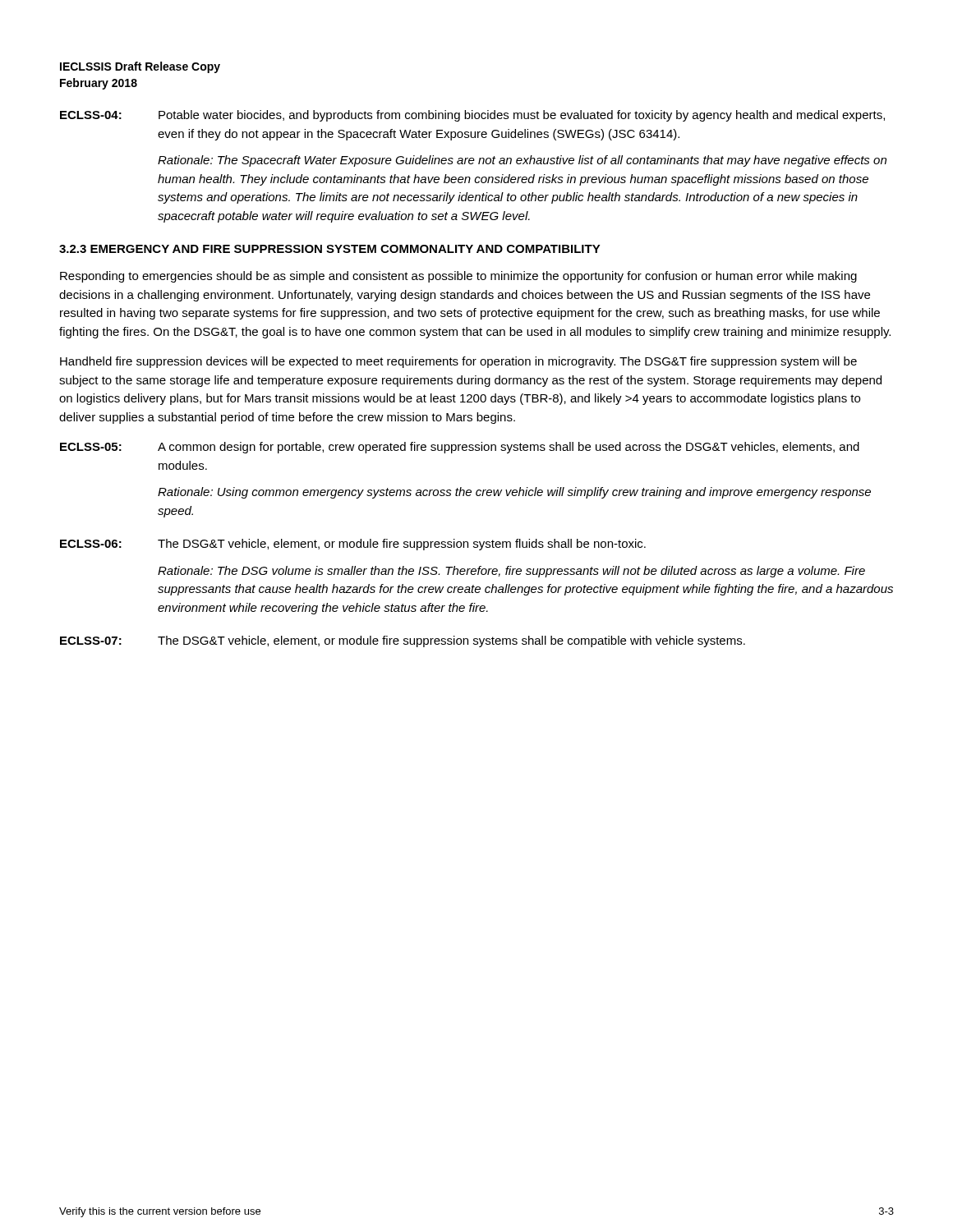953x1232 pixels.
Task: Where is the passage that starts "ECLSS-06: The DSG&T vehicle,"?
Action: click(476, 576)
